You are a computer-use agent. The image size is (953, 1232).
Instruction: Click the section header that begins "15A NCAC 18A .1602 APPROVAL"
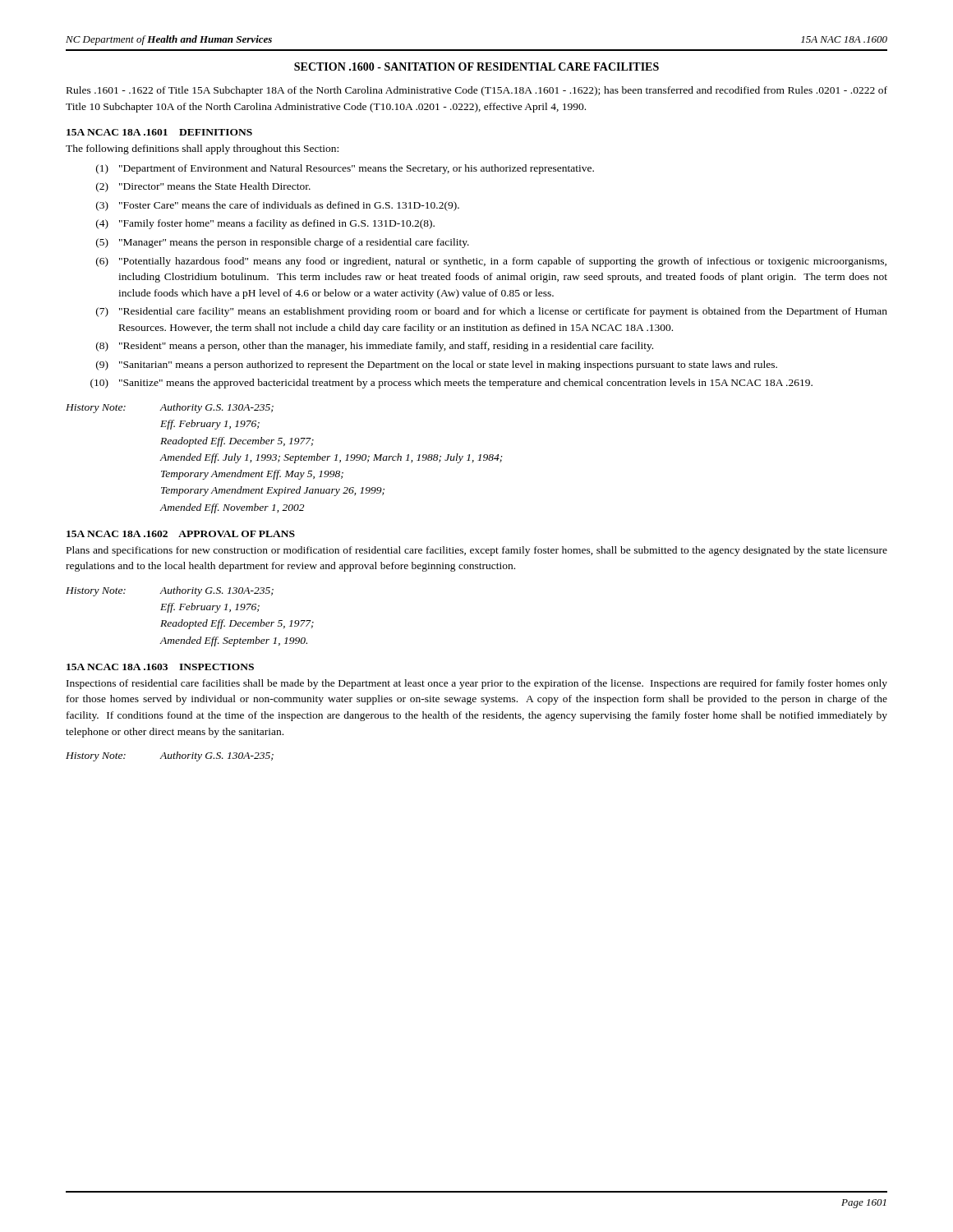tap(180, 533)
